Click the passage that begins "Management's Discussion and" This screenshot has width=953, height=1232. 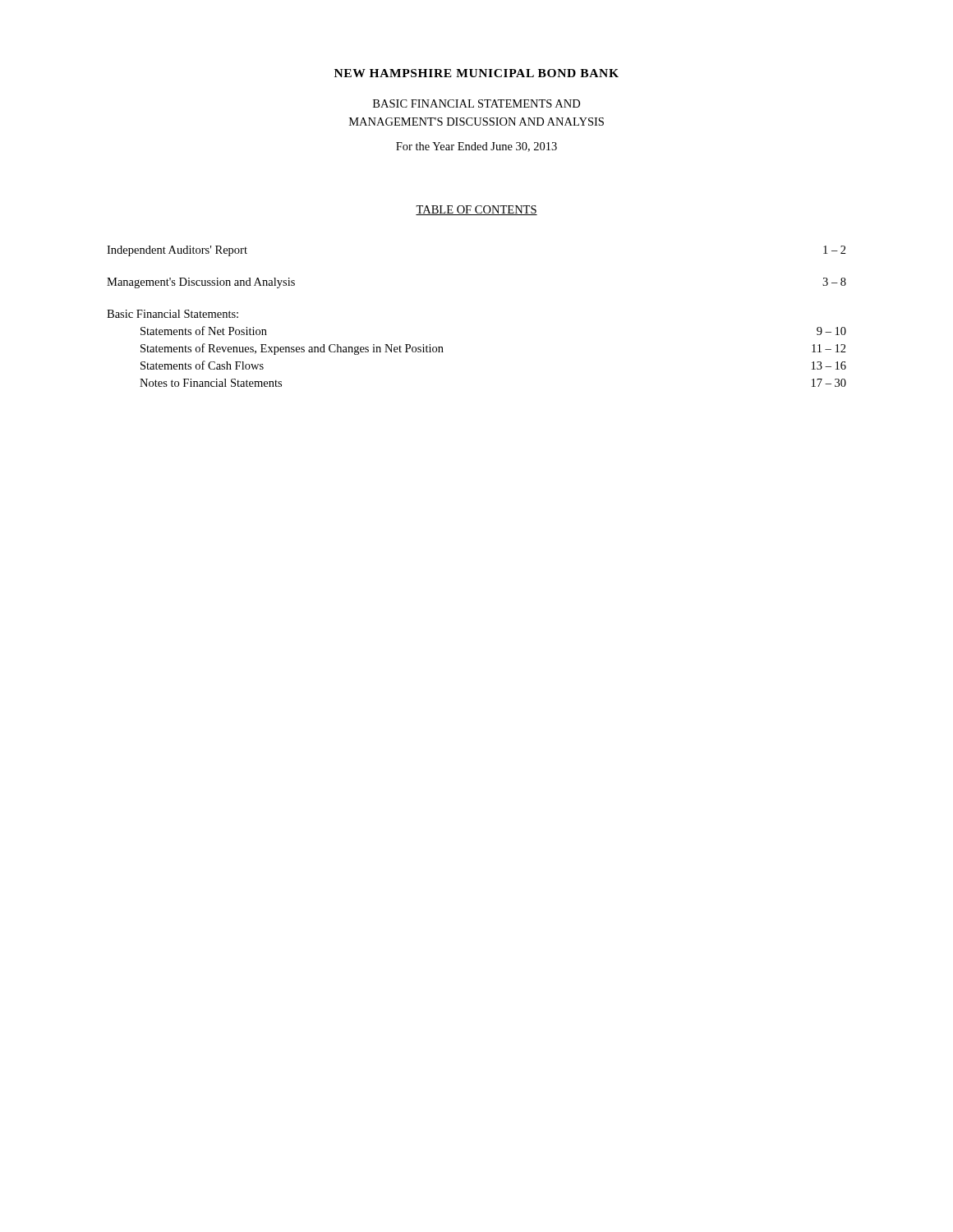197,283
